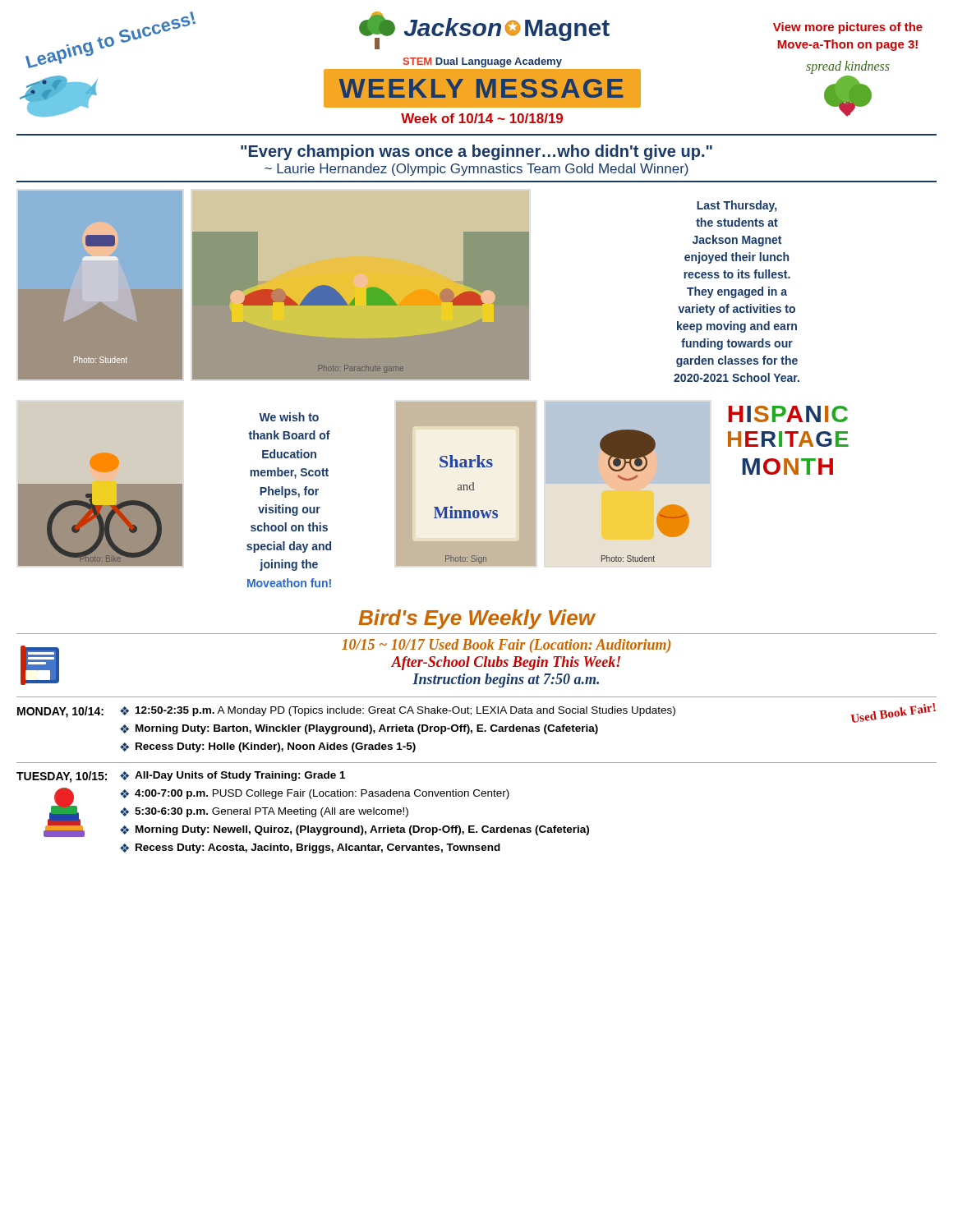This screenshot has height=1232, width=953.
Task: Click where it says "Leaping to Success!"
Action: (x=107, y=69)
